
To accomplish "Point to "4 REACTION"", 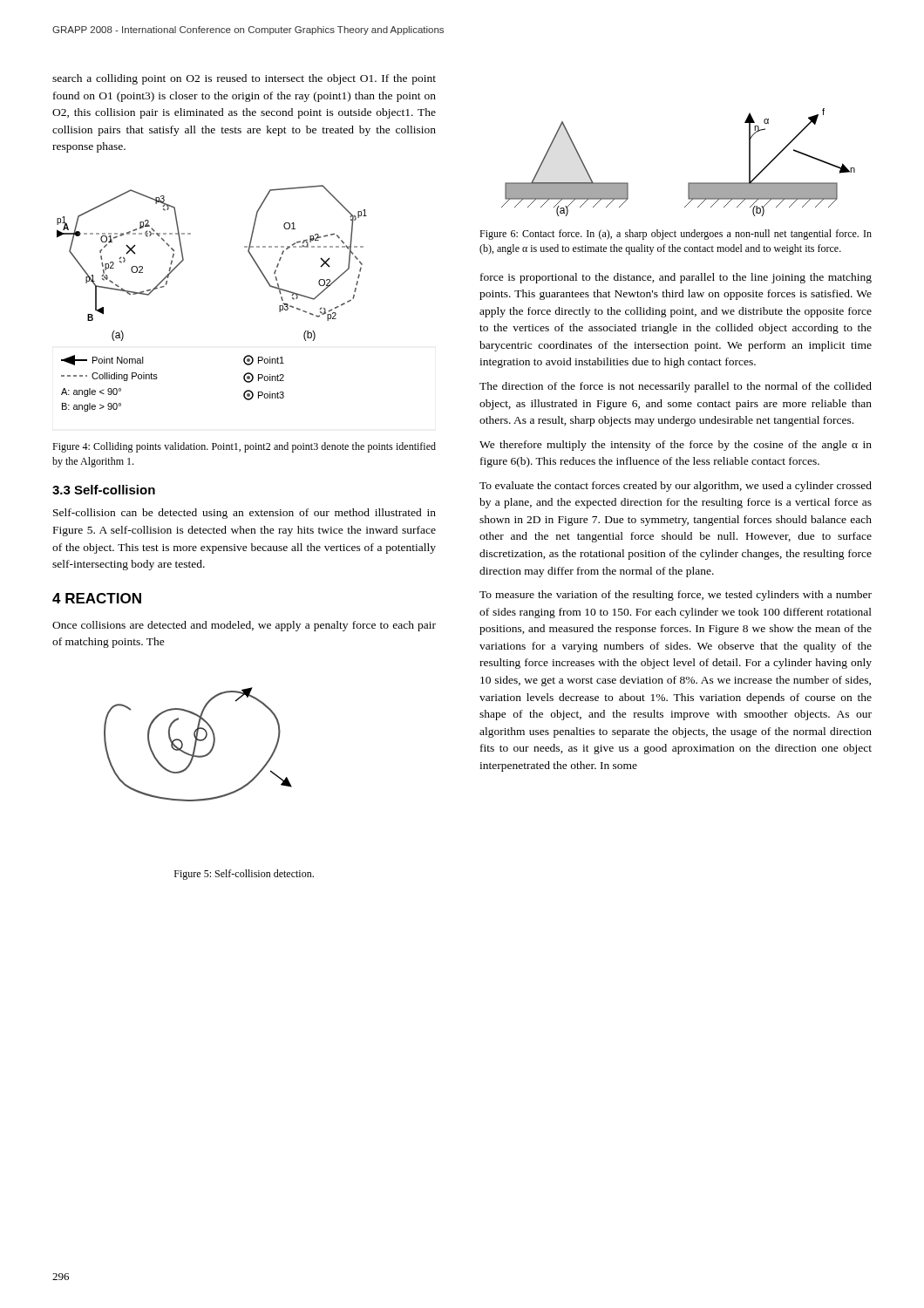I will click(x=97, y=598).
